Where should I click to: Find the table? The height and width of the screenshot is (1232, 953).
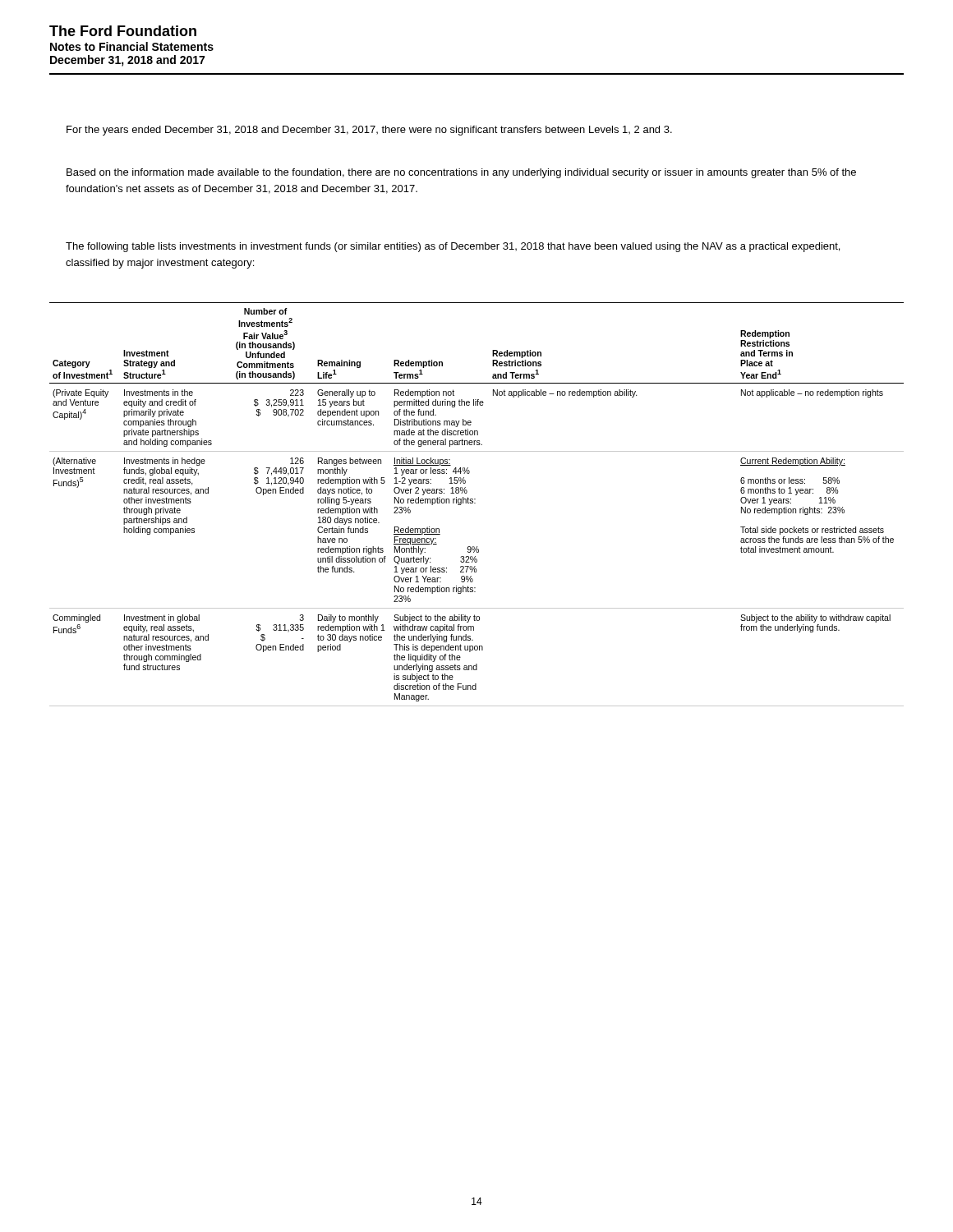coord(476,504)
